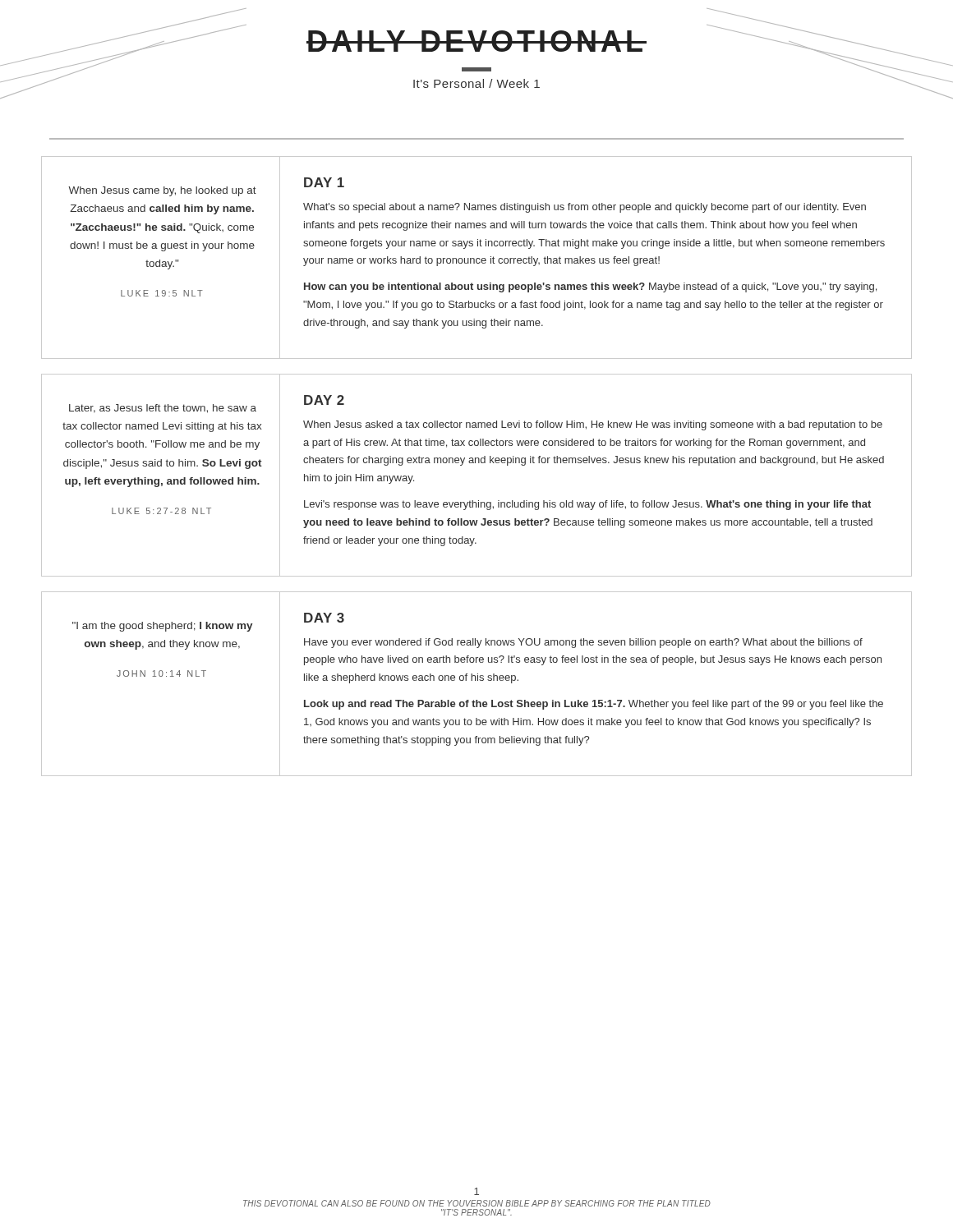Select the text block starting "DAY 1"
Viewport: 953px width, 1232px height.
coord(324,183)
